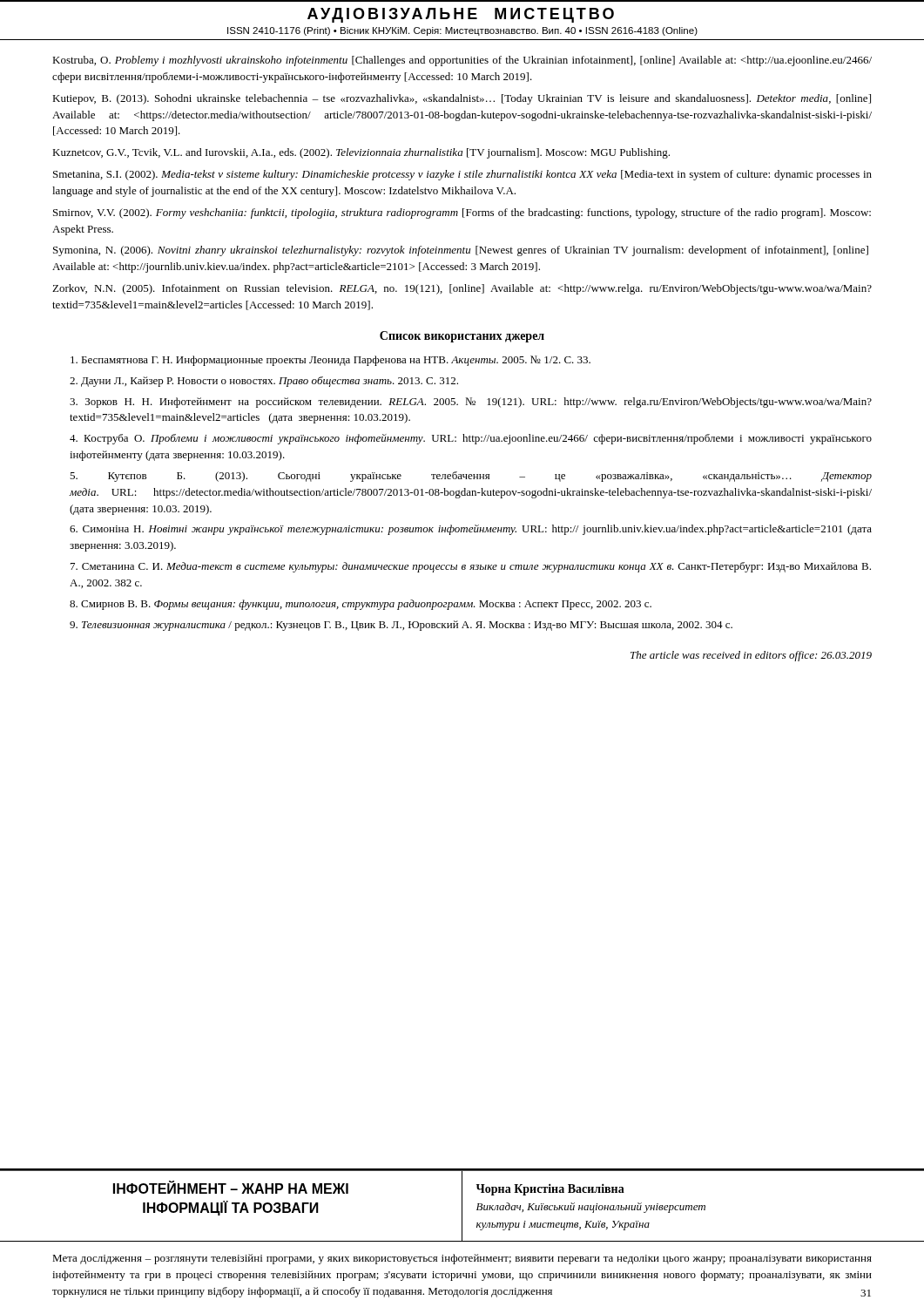Locate the block starting "8. Смирнов В. В."
Image resolution: width=924 pixels, height=1307 pixels.
point(361,603)
